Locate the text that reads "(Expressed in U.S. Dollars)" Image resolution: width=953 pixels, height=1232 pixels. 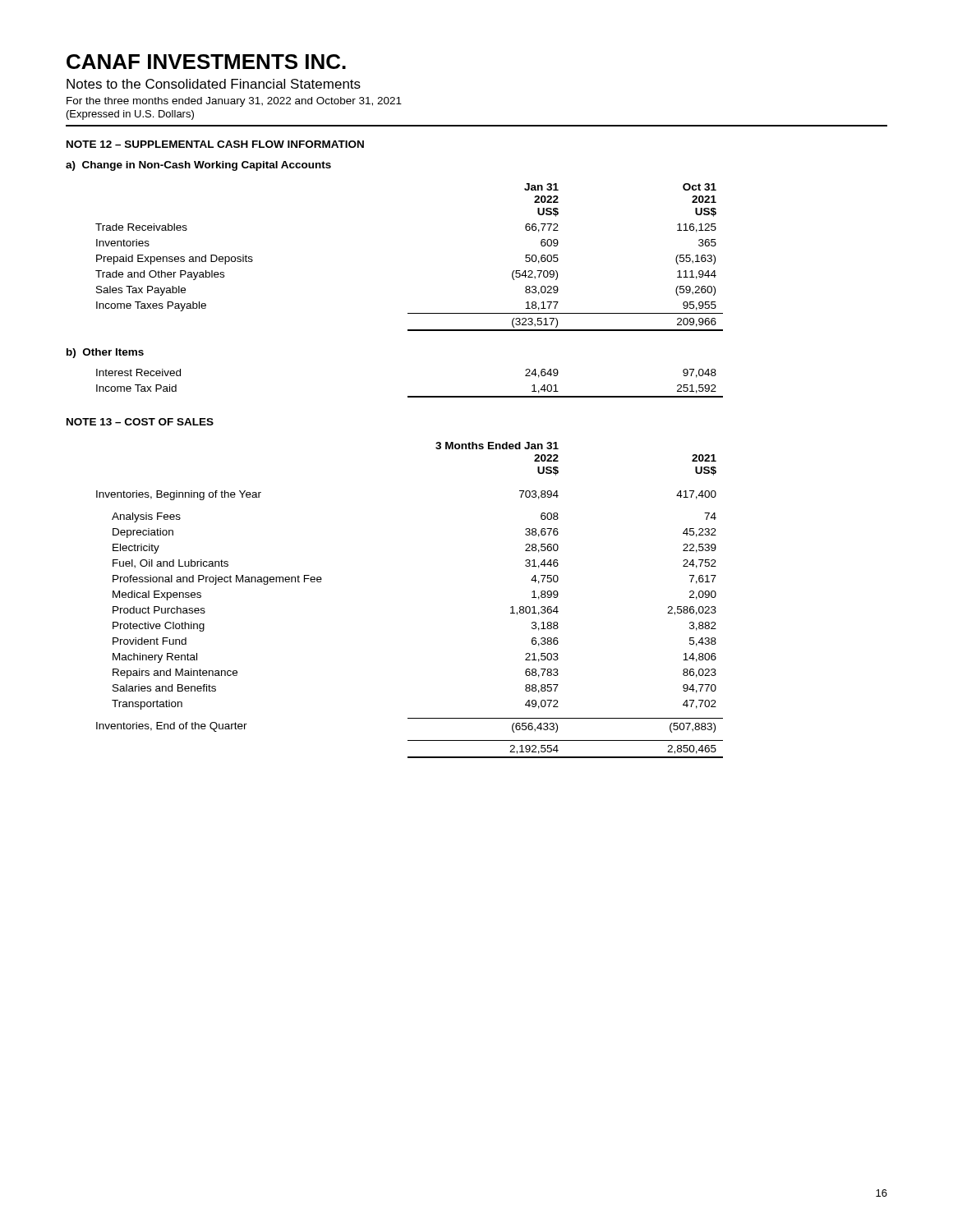point(130,114)
